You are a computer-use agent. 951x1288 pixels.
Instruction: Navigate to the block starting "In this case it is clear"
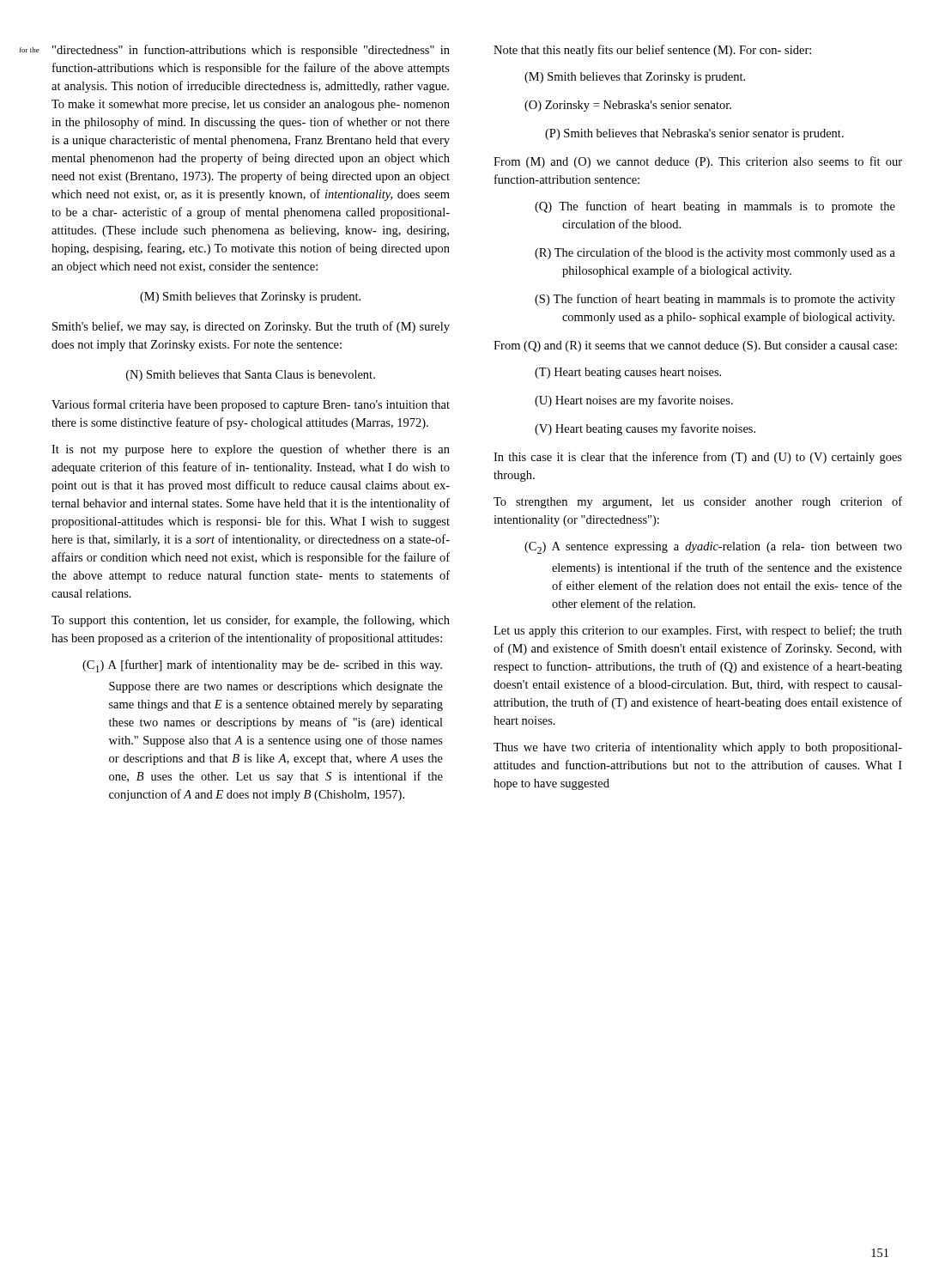[x=698, y=466]
